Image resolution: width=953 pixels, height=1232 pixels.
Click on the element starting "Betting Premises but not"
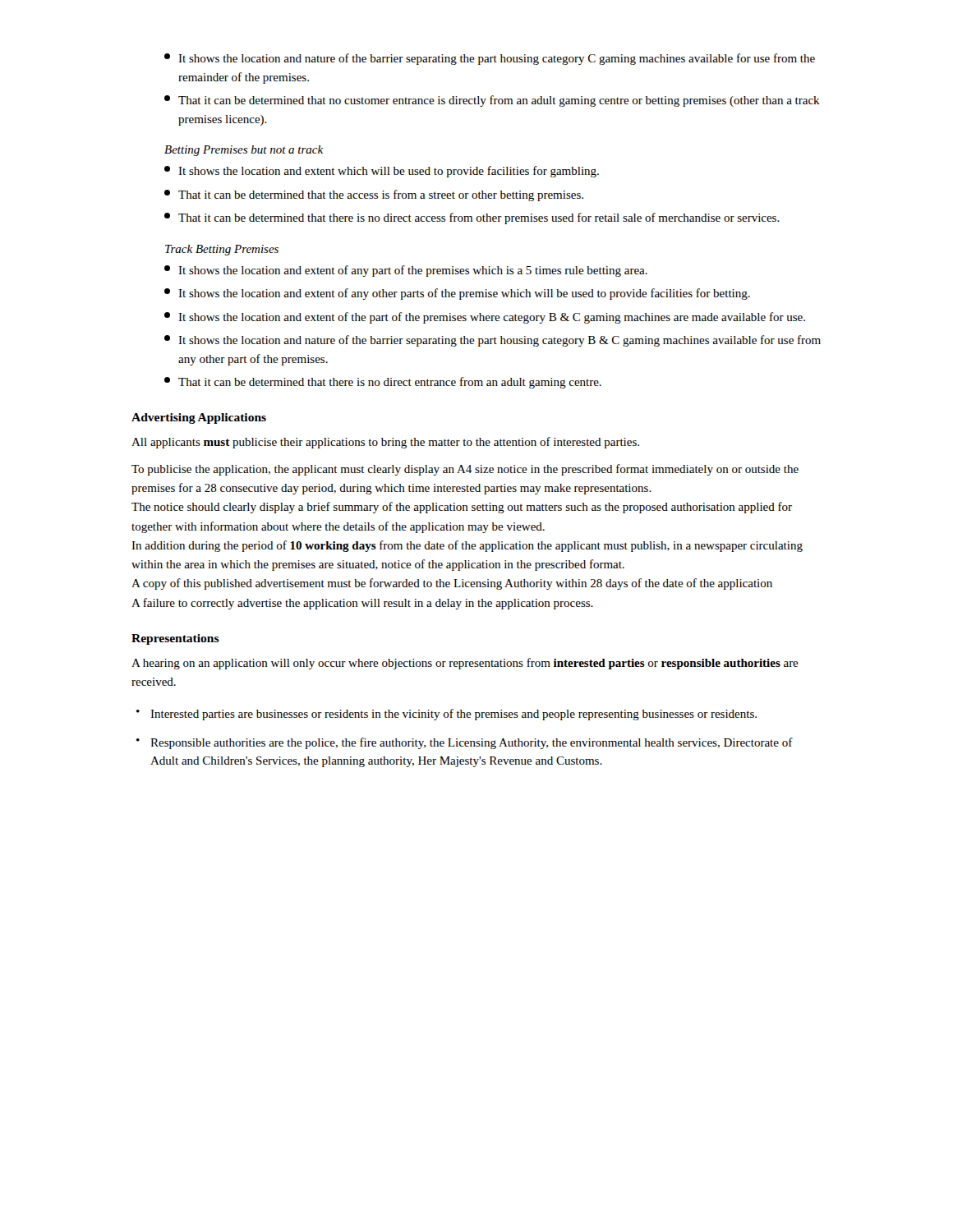tap(244, 150)
